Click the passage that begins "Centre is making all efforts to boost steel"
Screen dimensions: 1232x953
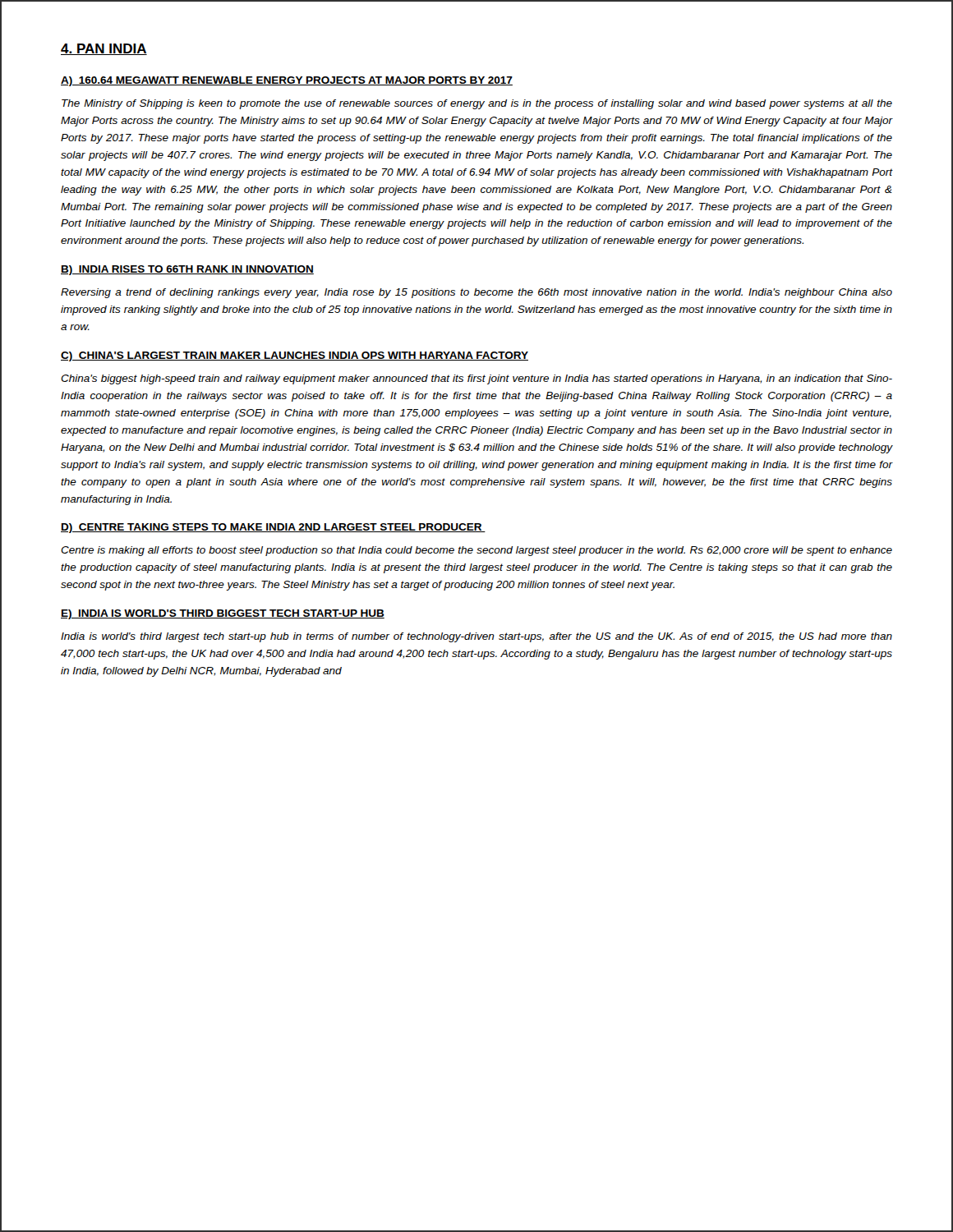tap(476, 567)
